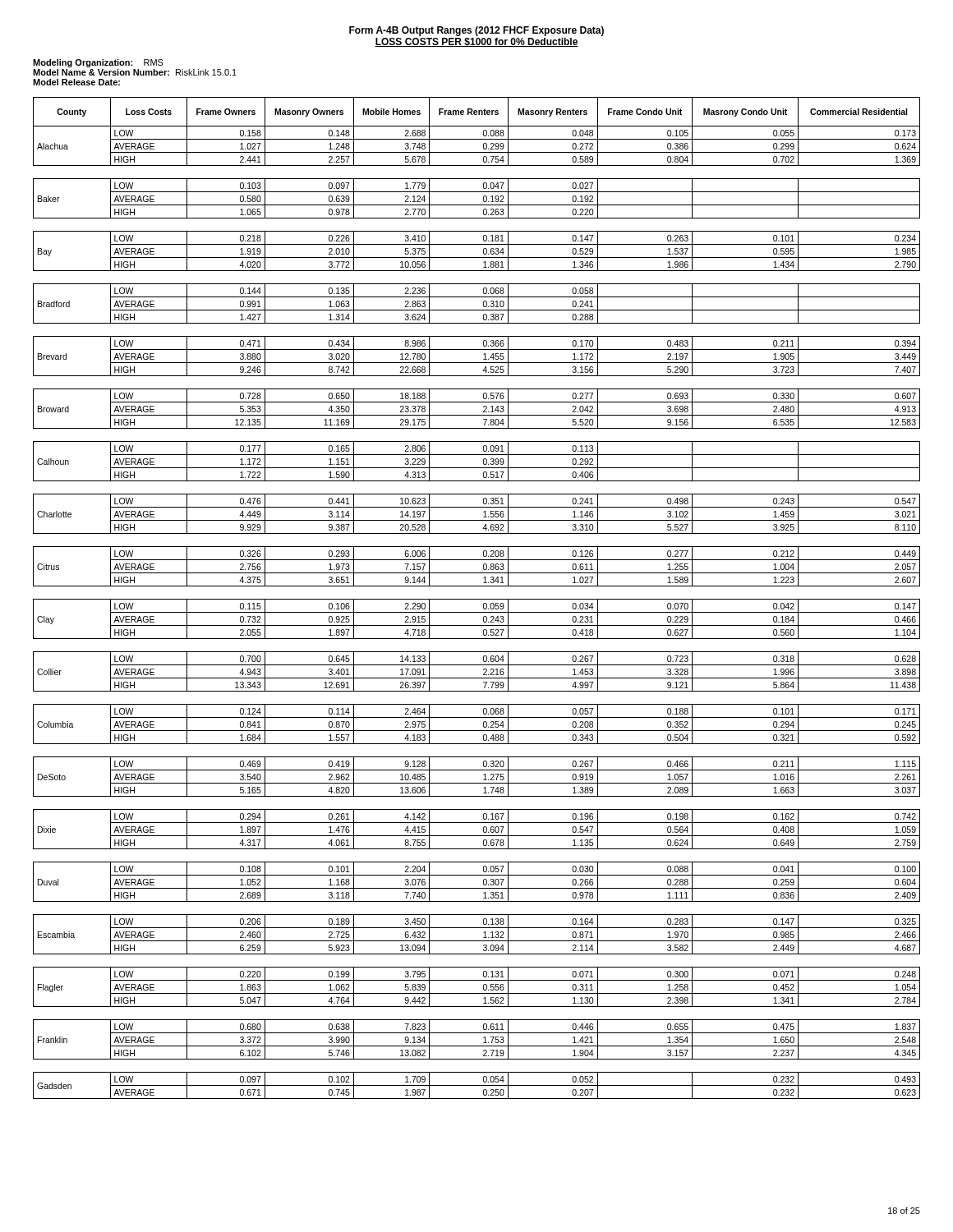Find the region starting "Form A-4B Output Ranges (2012 FHCF Exposure Data)"
953x1232 pixels.
point(476,36)
